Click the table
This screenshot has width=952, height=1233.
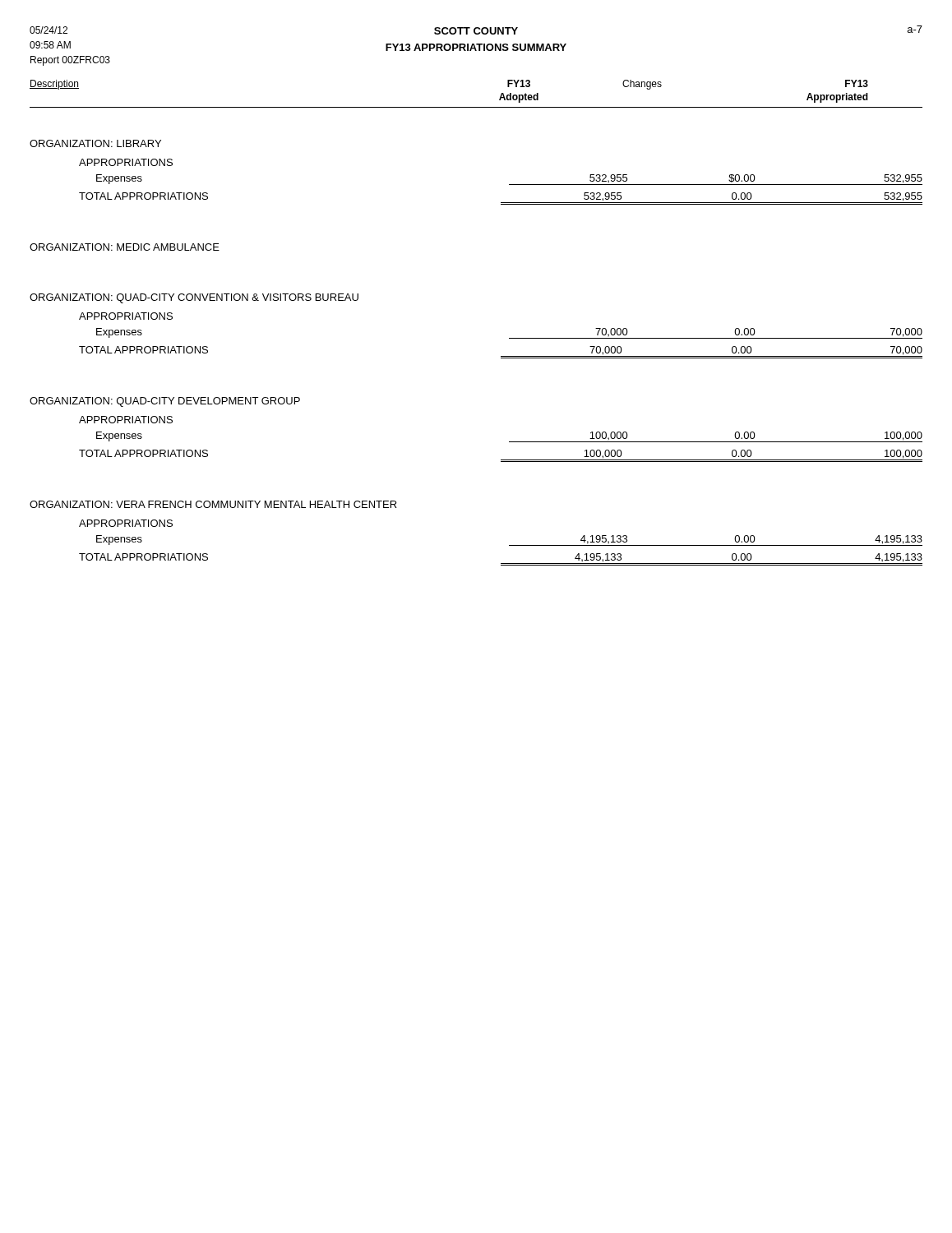tap(476, 322)
